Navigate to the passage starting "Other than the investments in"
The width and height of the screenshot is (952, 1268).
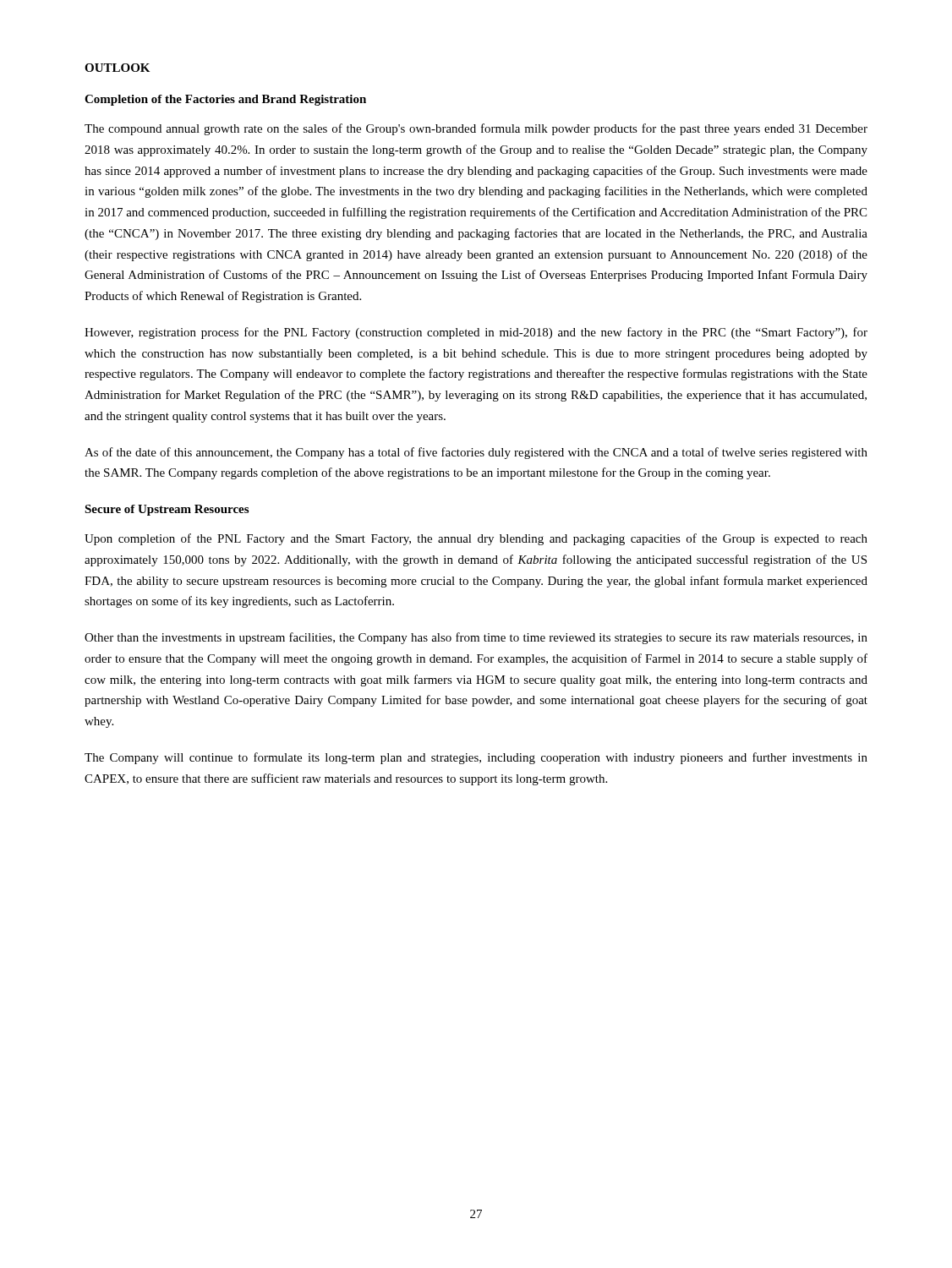(x=476, y=679)
